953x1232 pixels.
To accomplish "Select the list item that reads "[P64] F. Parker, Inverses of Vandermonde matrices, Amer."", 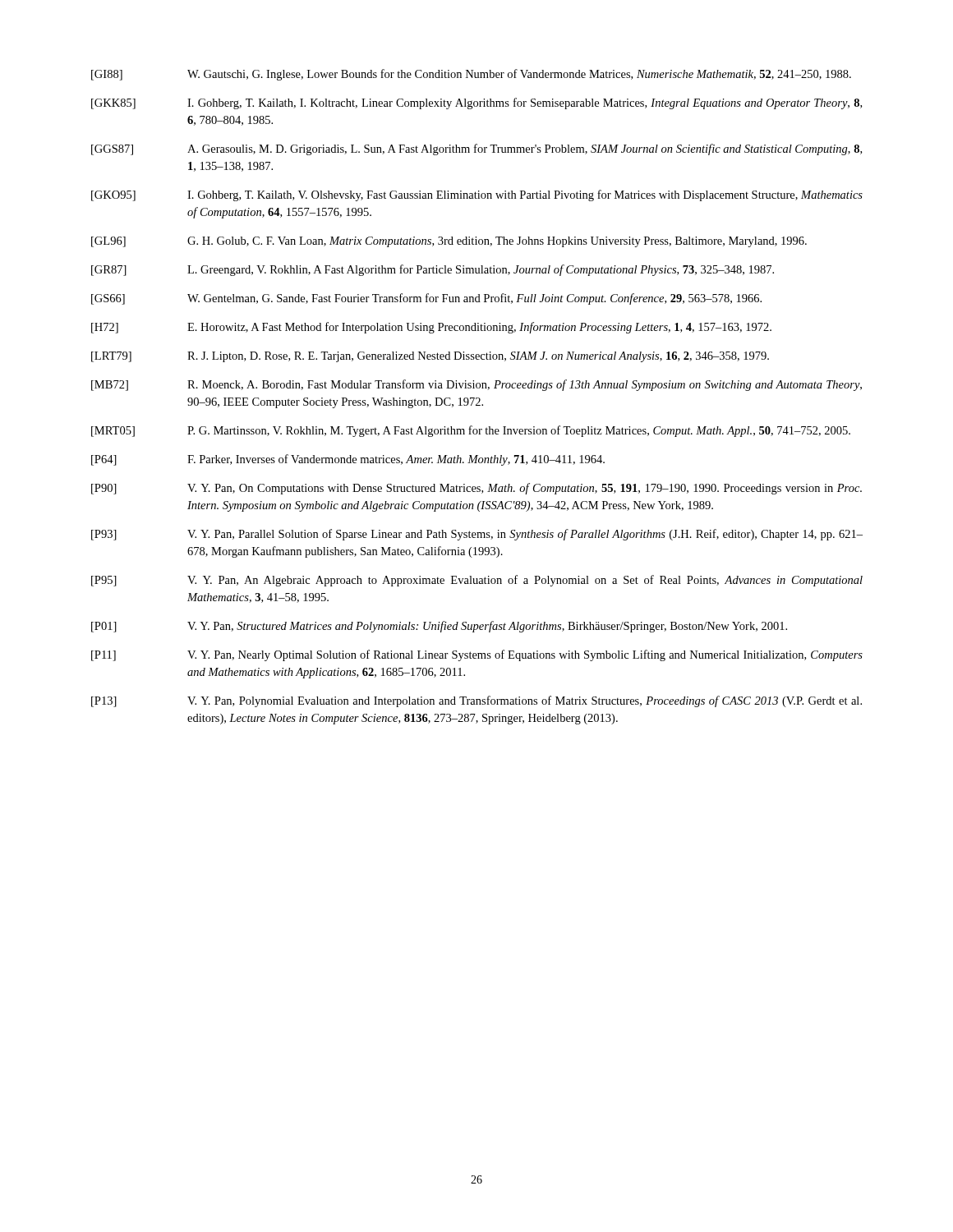I will 476,460.
